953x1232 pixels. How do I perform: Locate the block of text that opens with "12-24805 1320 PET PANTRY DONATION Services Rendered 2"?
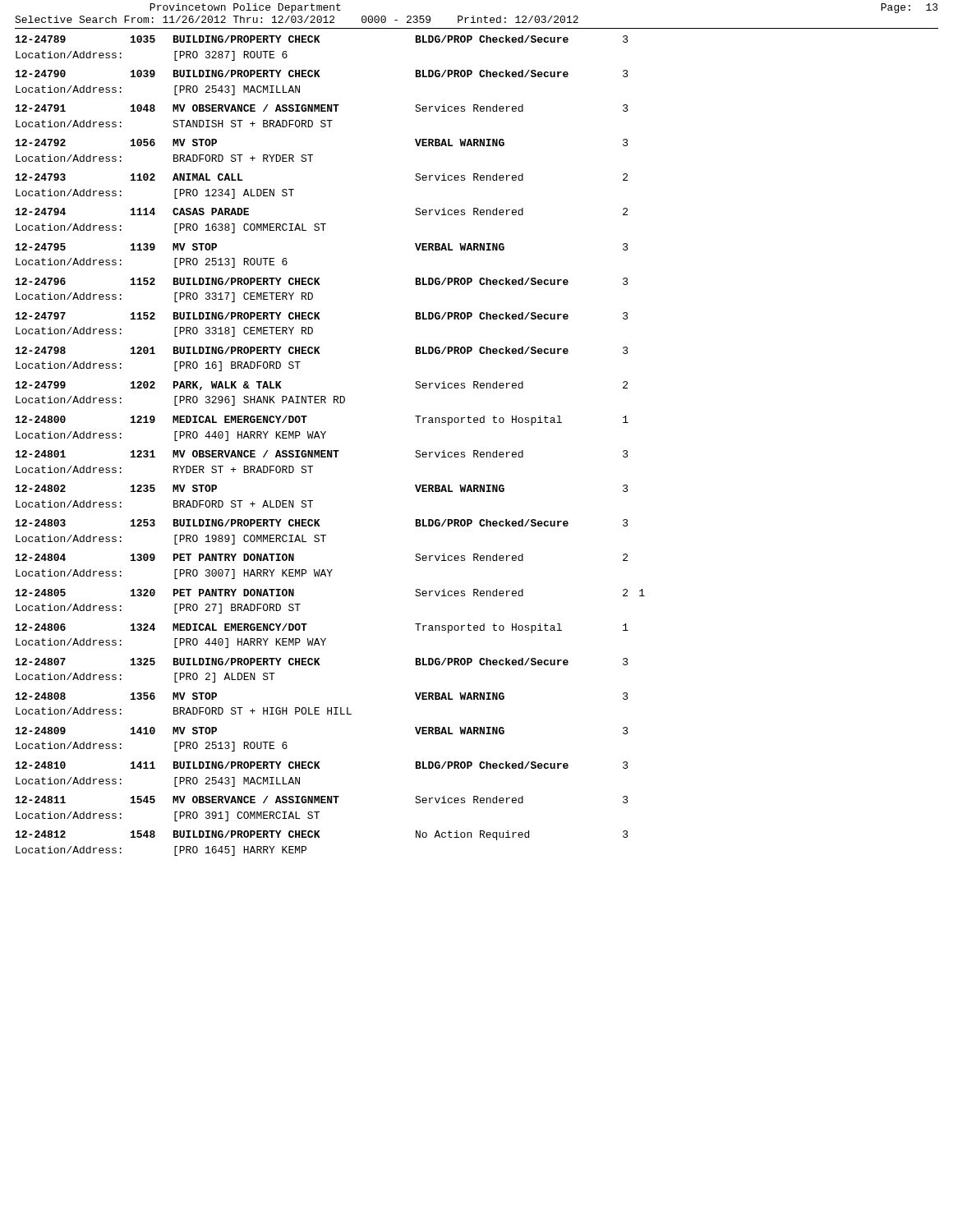(x=476, y=602)
